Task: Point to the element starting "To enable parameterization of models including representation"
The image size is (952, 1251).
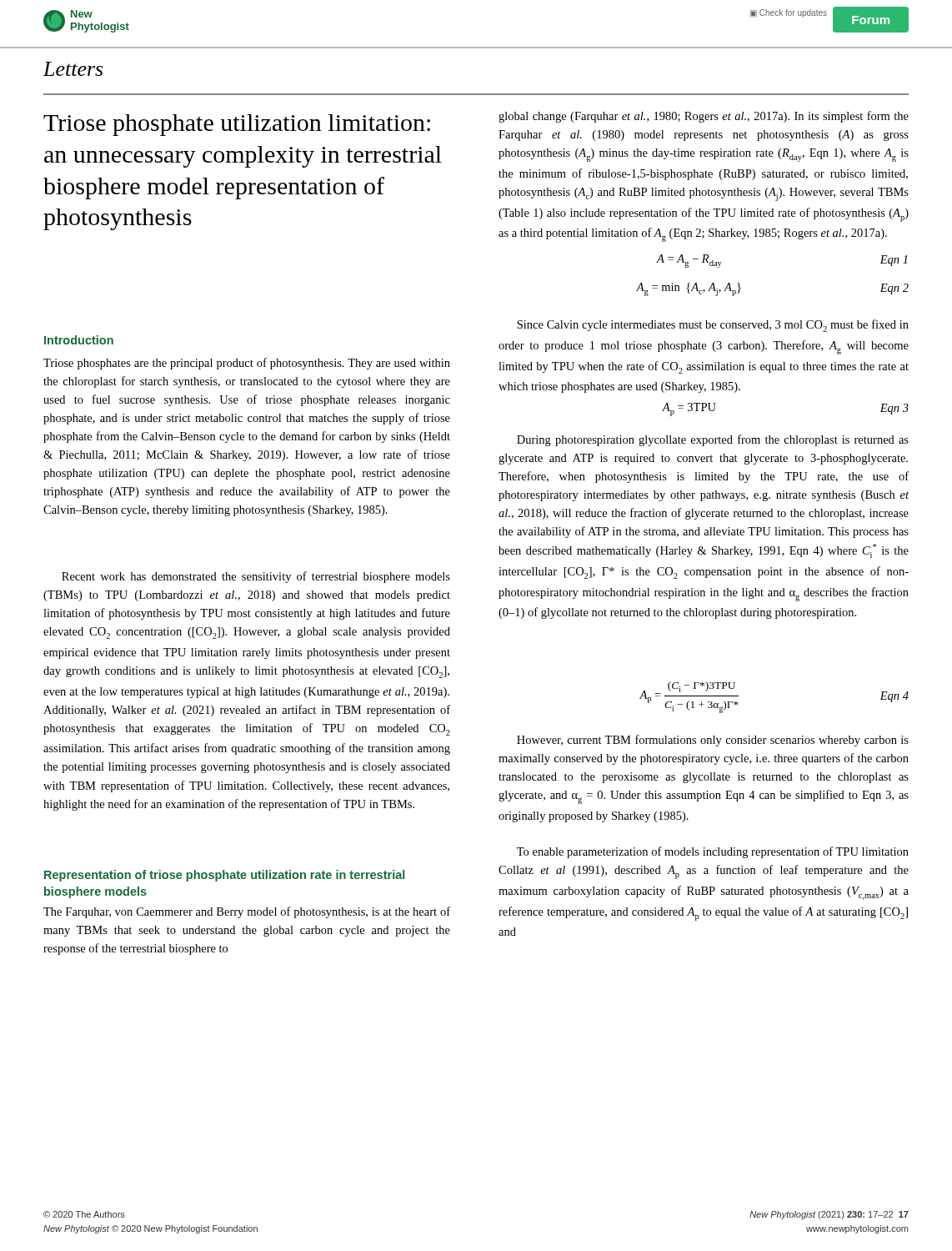Action: click(x=704, y=892)
